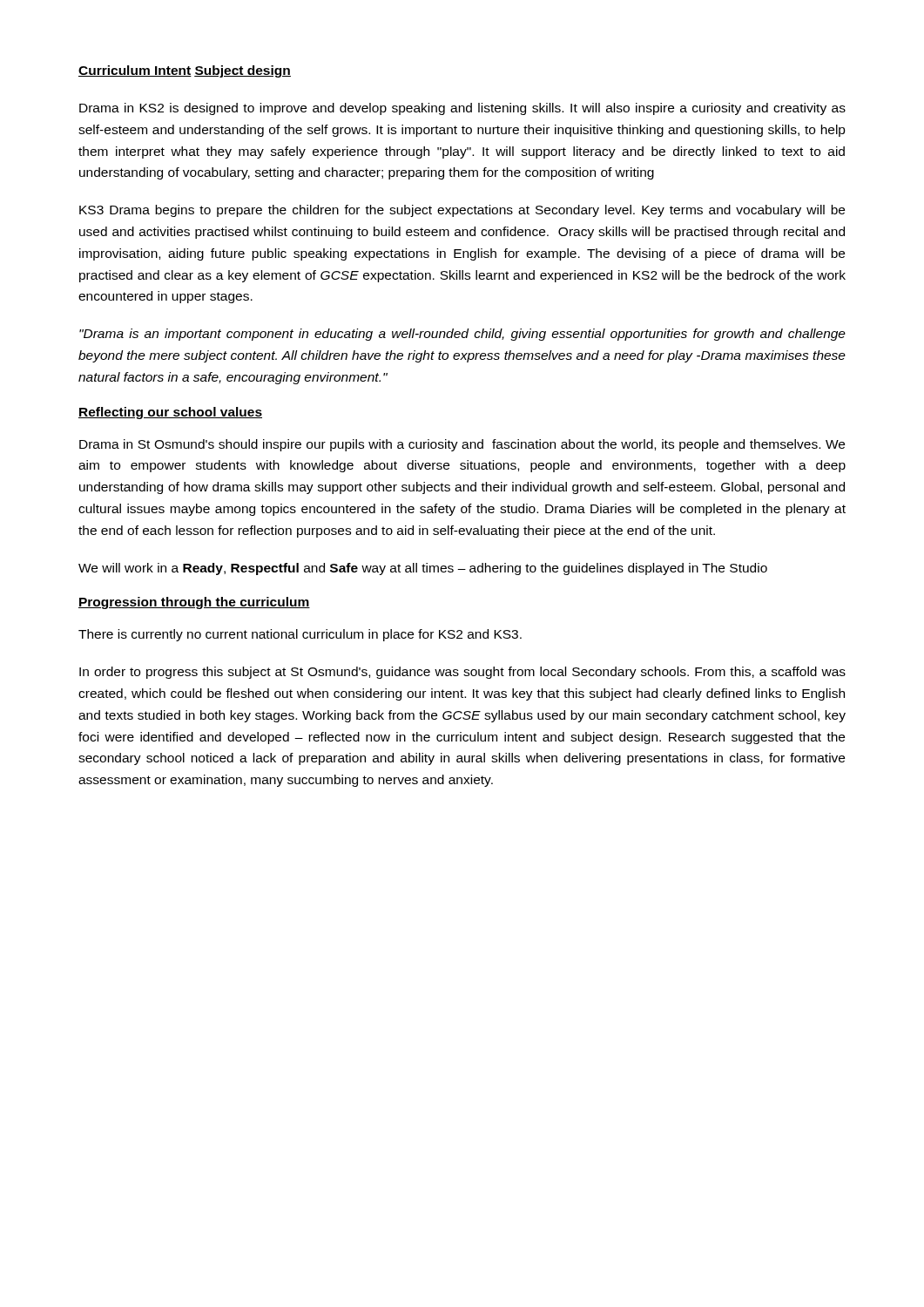Find the block starting "We will work in a Ready,"
The height and width of the screenshot is (1307, 924).
pyautogui.click(x=423, y=567)
